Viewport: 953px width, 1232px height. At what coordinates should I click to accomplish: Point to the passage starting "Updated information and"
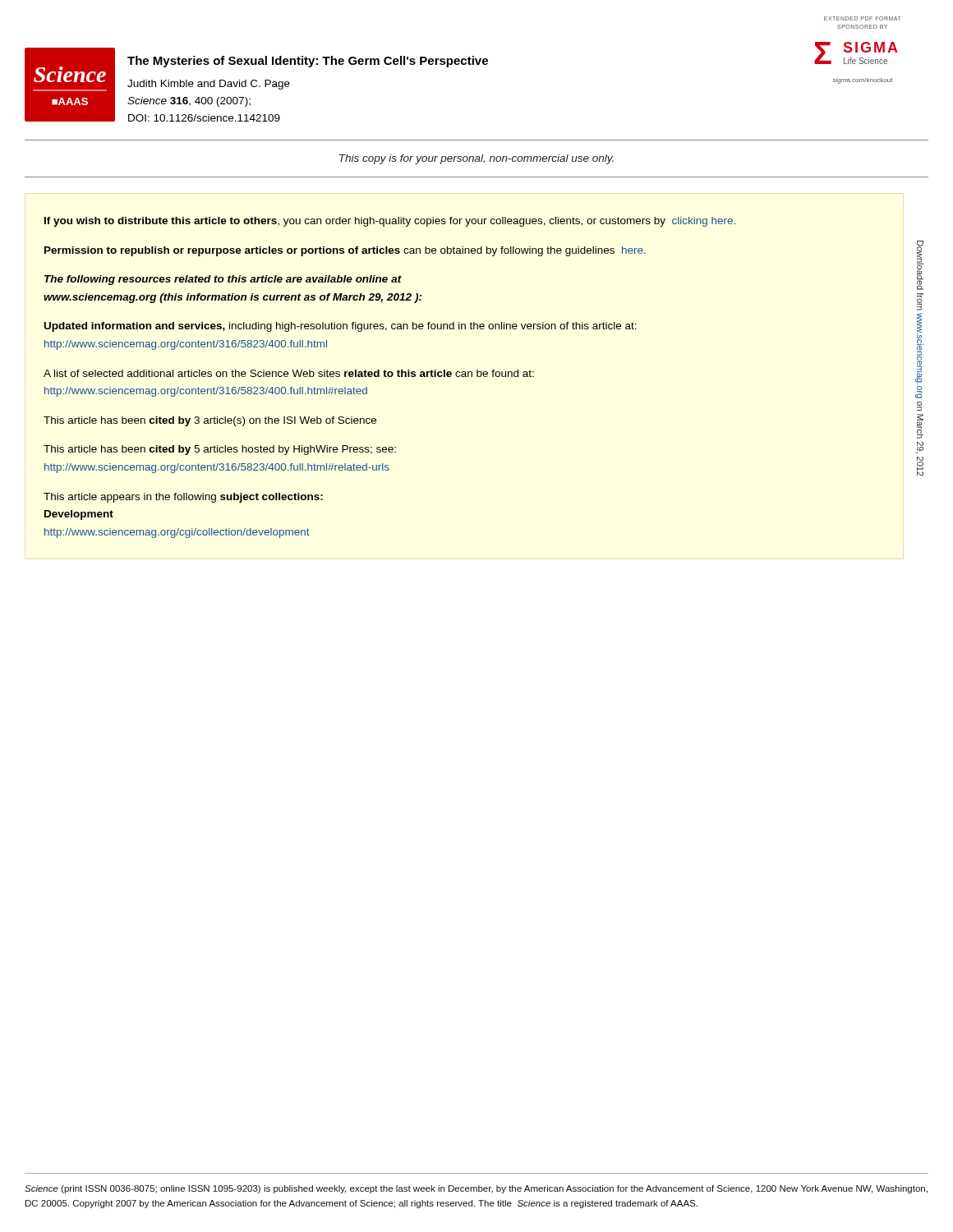coord(340,335)
